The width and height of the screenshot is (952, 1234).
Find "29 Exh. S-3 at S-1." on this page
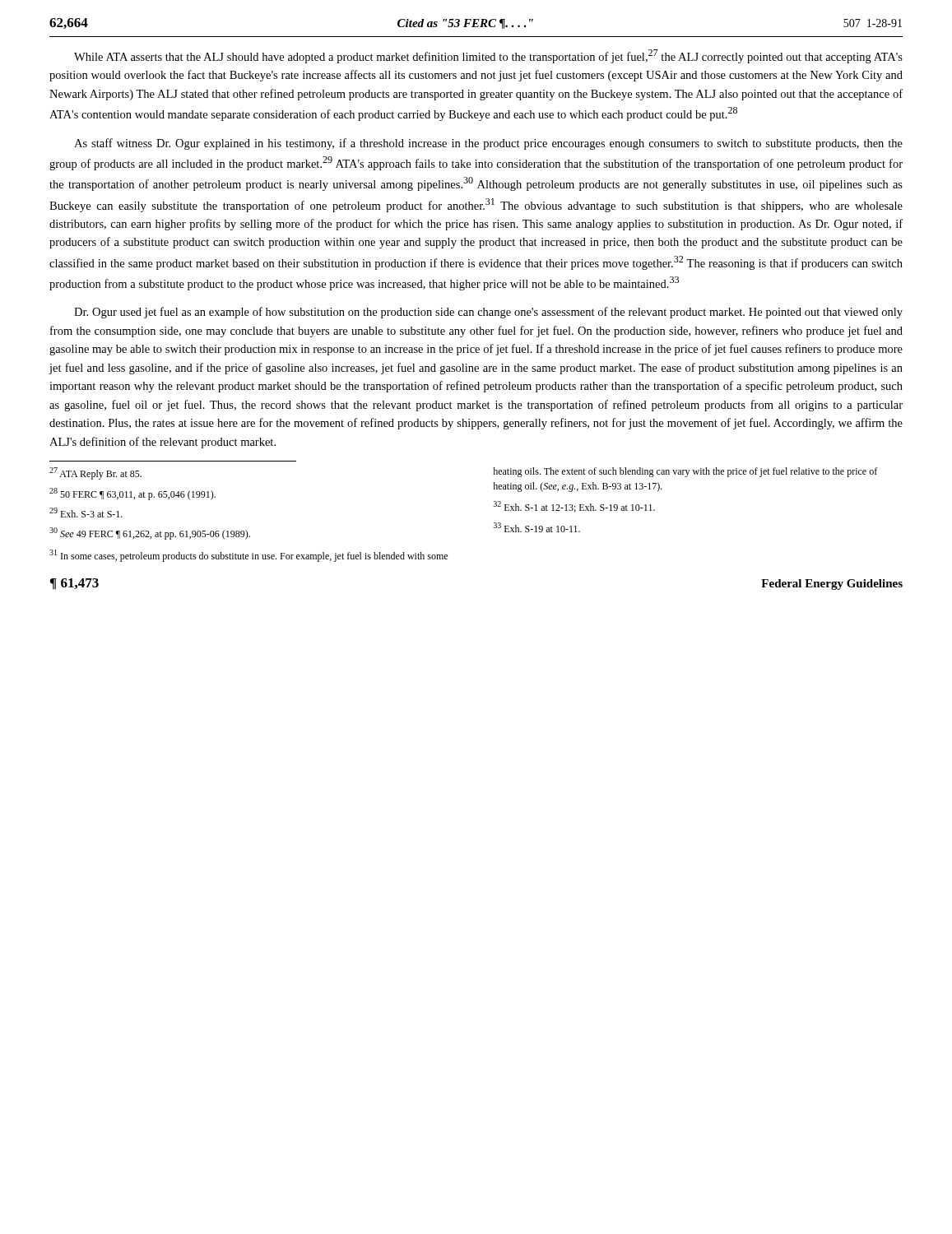86,513
